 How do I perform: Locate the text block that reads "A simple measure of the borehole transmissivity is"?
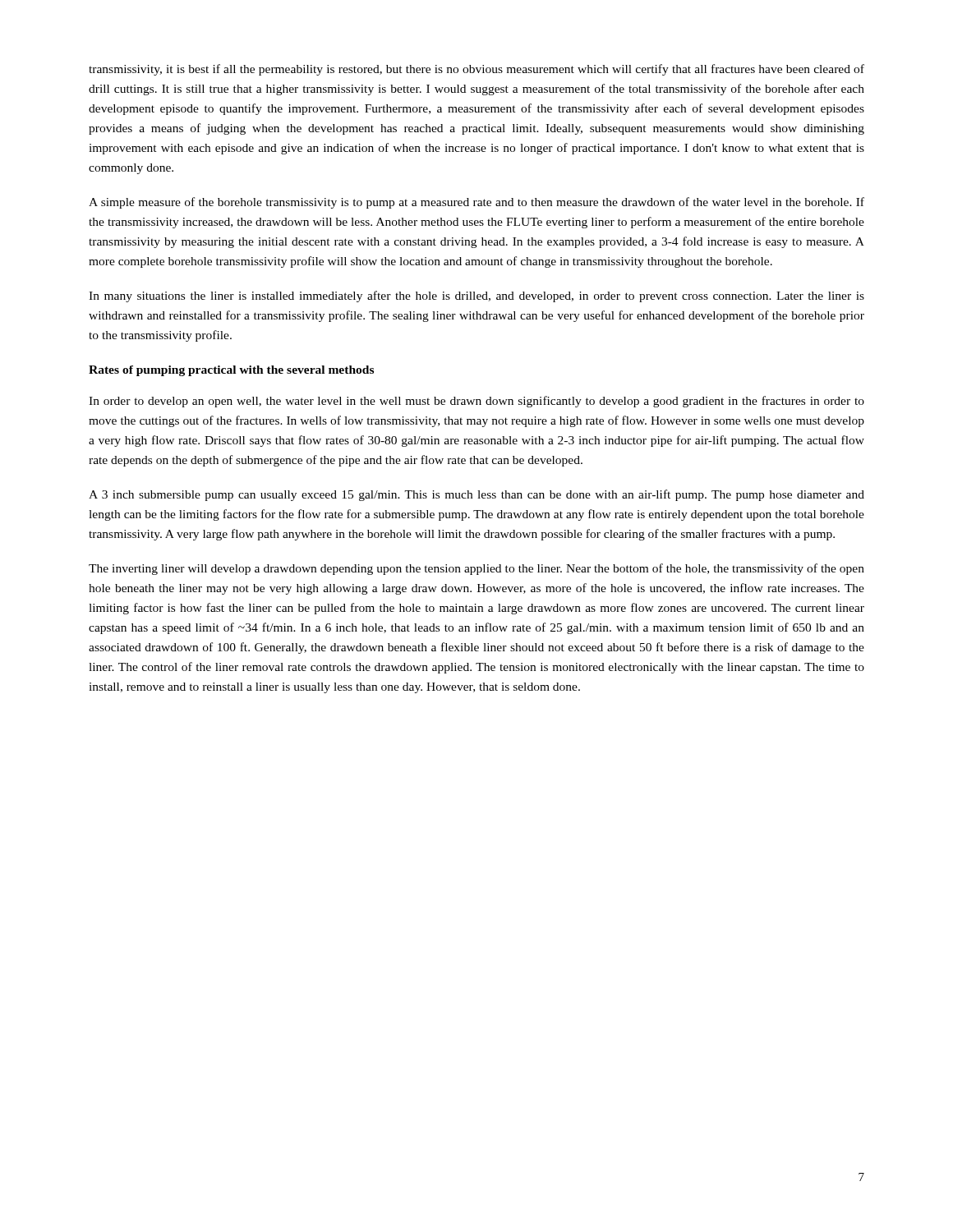pyautogui.click(x=476, y=231)
